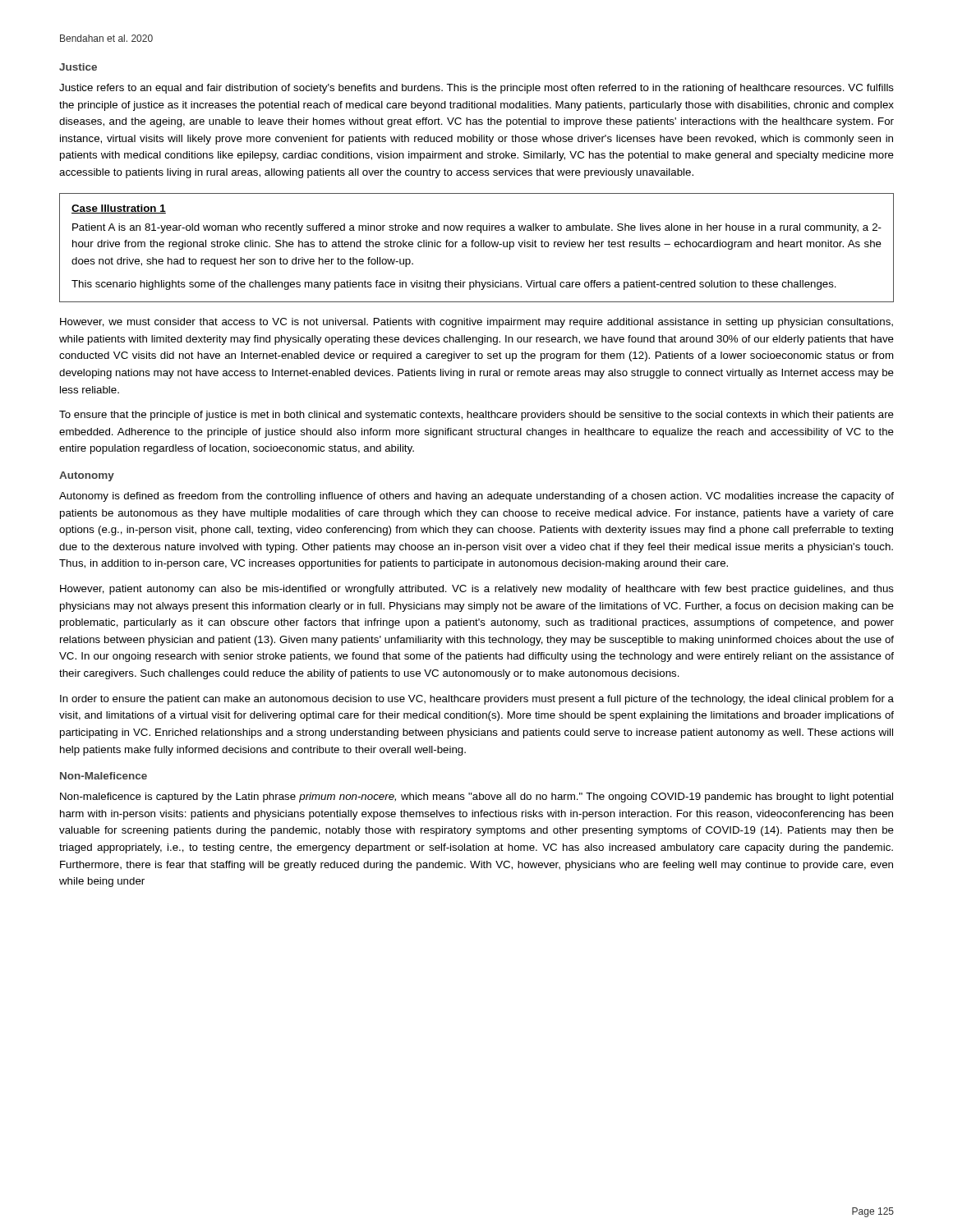The height and width of the screenshot is (1232, 953).
Task: Find the table that mentions "Case Illustration 1 Patient A"
Action: tap(476, 248)
